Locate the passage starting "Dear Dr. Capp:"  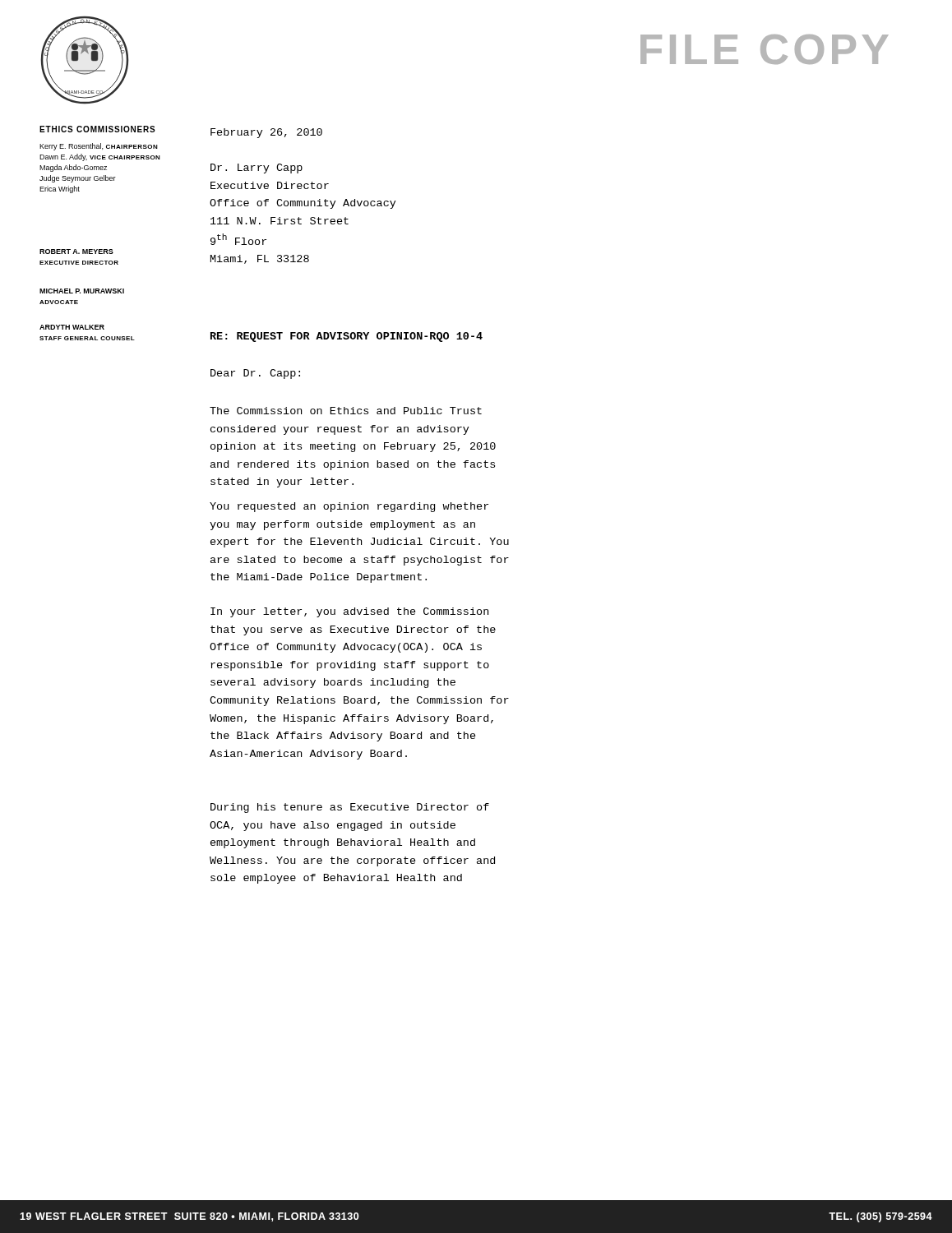pyautogui.click(x=256, y=374)
